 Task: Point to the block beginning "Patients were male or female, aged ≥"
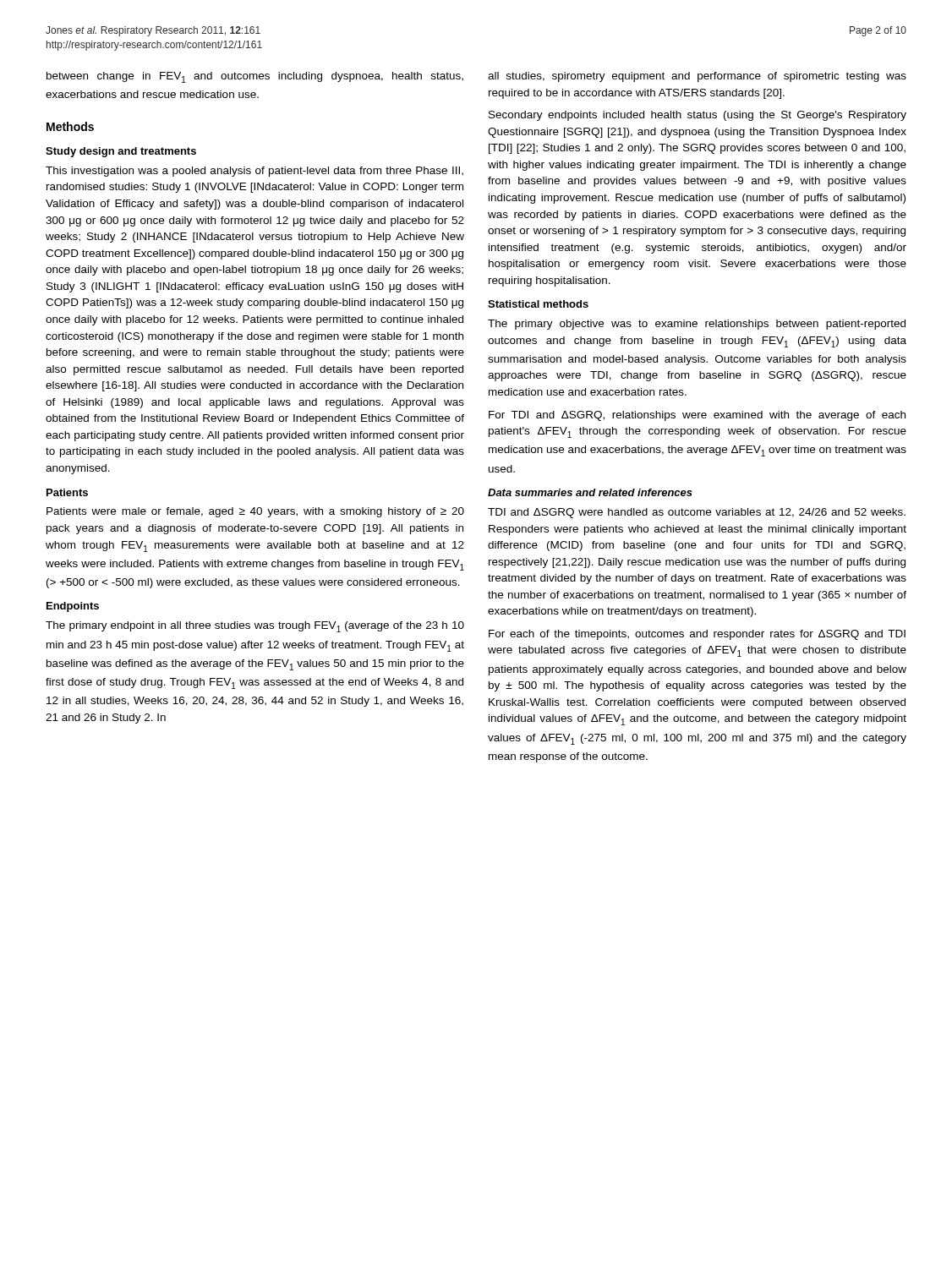255,547
